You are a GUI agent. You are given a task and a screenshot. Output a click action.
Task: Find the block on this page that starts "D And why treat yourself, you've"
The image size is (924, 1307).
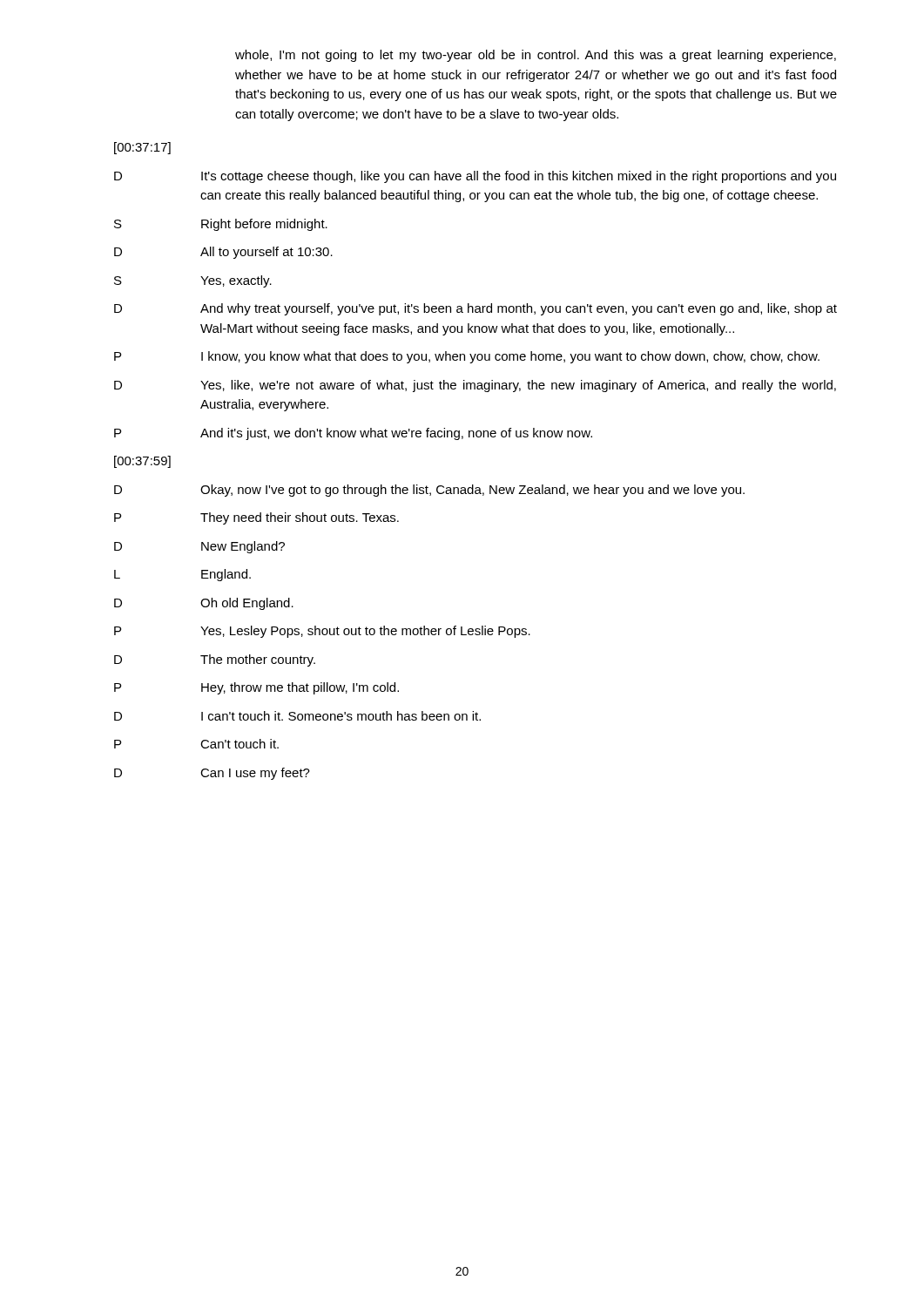pyautogui.click(x=475, y=319)
